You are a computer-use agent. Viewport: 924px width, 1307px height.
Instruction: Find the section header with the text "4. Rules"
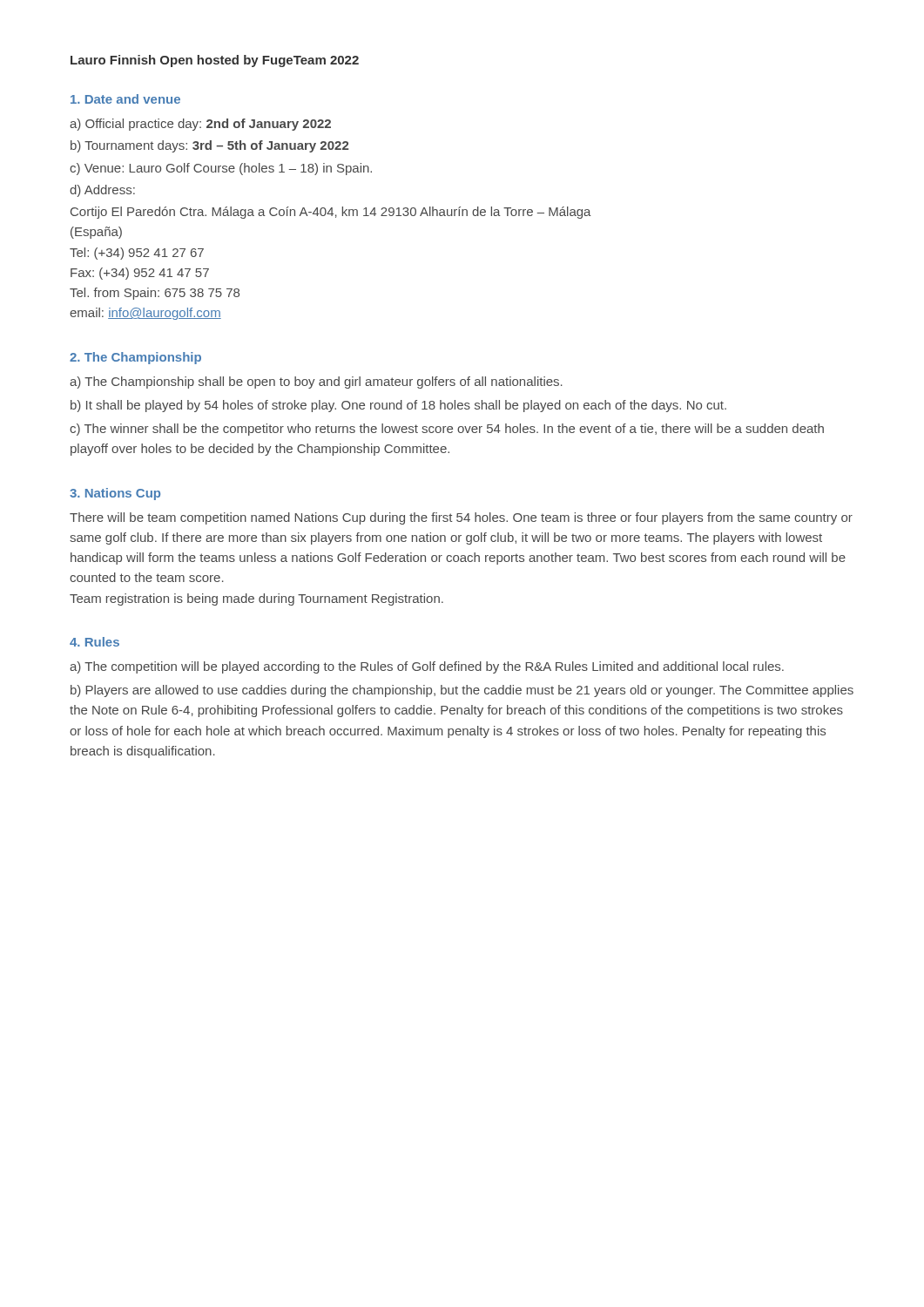(x=95, y=642)
